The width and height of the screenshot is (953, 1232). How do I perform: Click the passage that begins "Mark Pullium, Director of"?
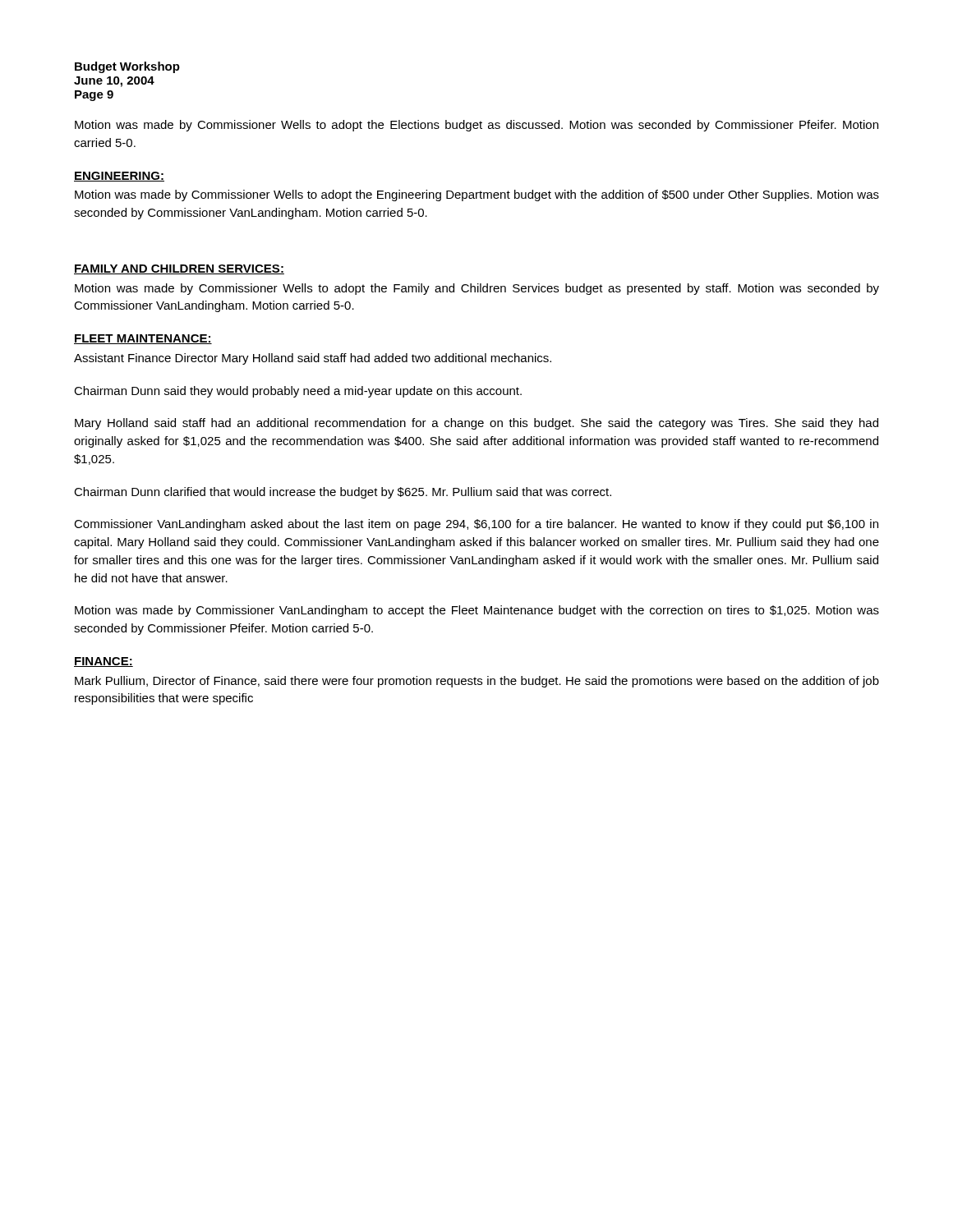click(x=476, y=689)
